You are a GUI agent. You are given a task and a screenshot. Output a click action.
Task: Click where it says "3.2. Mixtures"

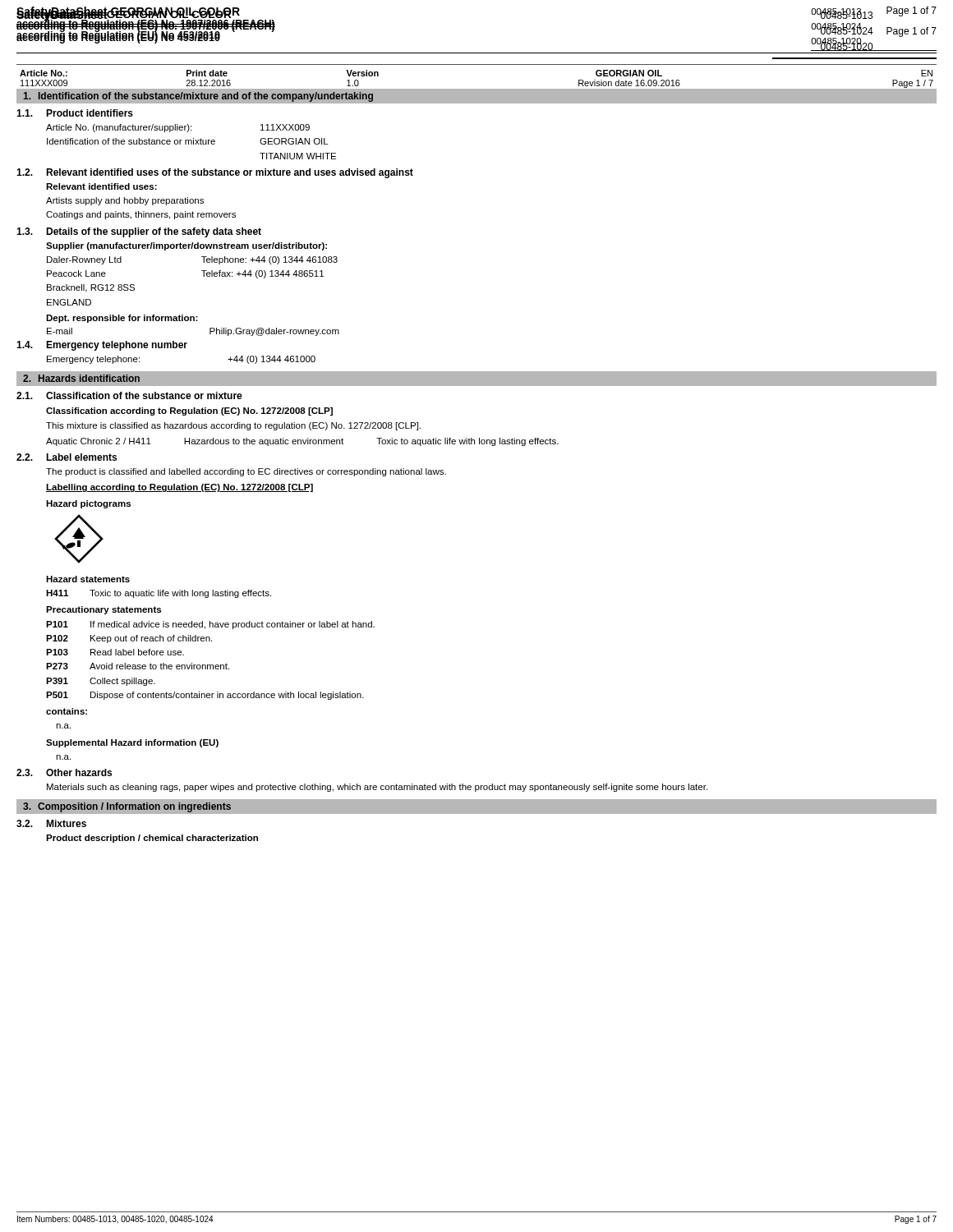click(51, 824)
